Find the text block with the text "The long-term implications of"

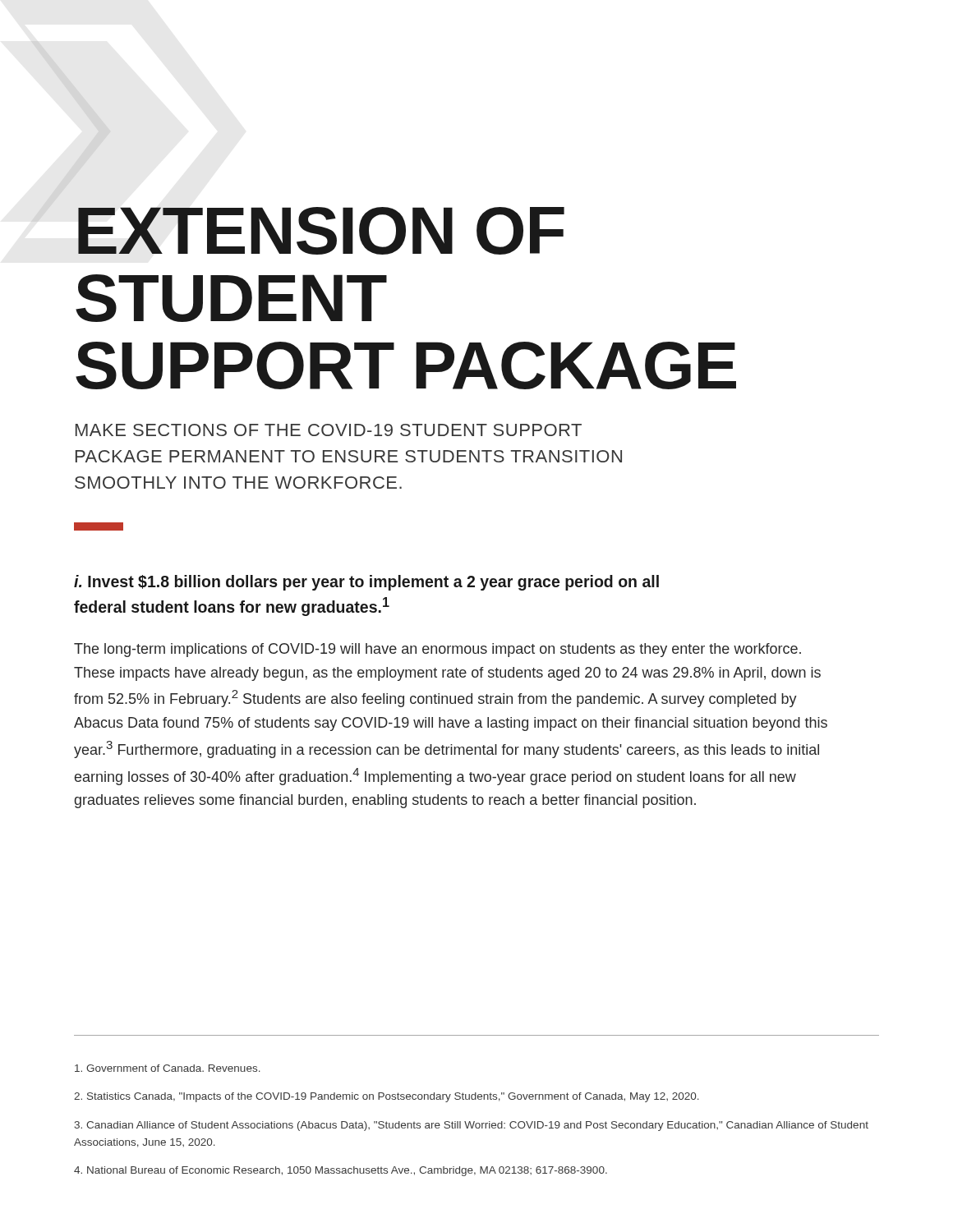[452, 725]
